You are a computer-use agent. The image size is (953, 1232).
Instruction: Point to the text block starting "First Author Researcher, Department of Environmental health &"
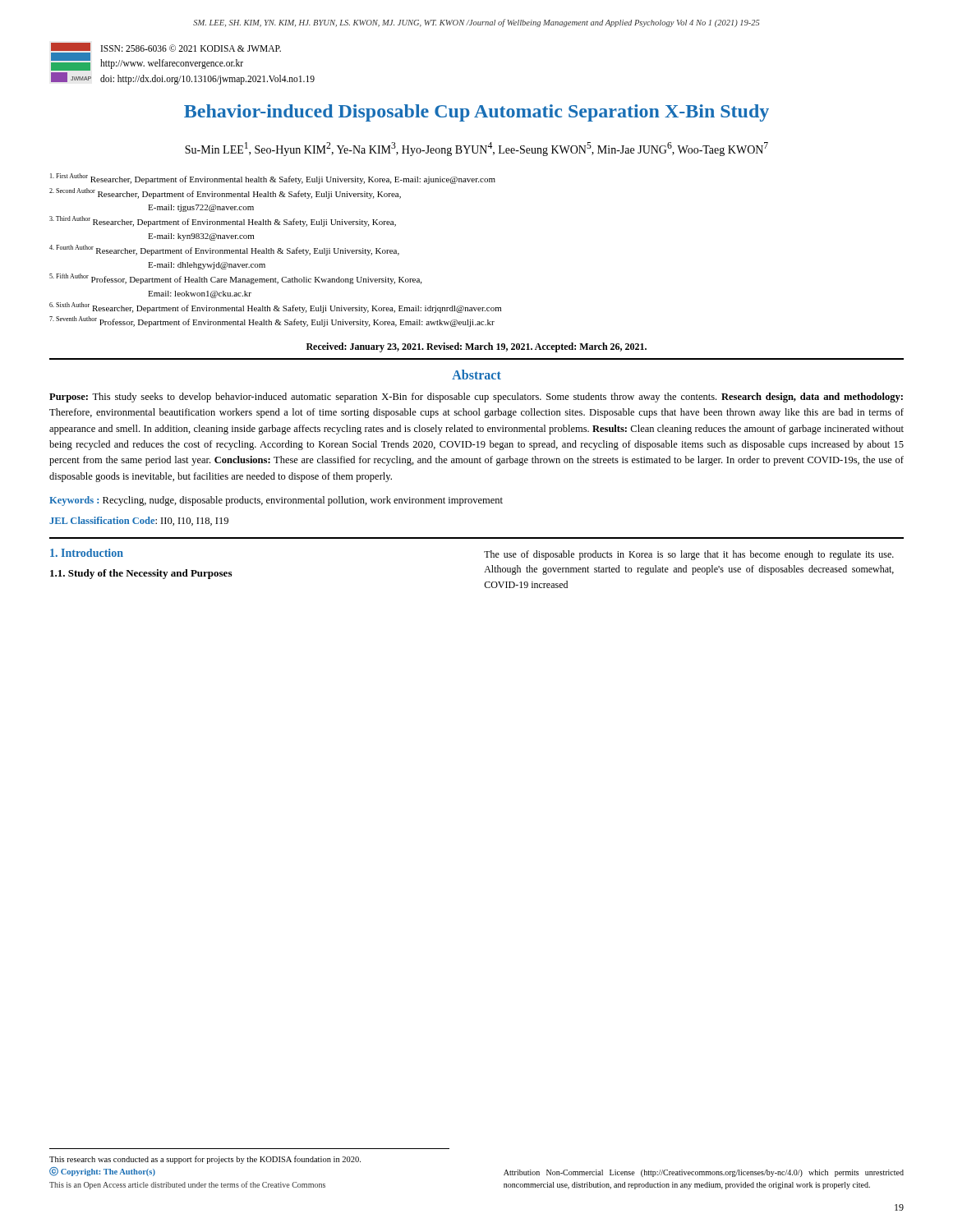(x=273, y=179)
